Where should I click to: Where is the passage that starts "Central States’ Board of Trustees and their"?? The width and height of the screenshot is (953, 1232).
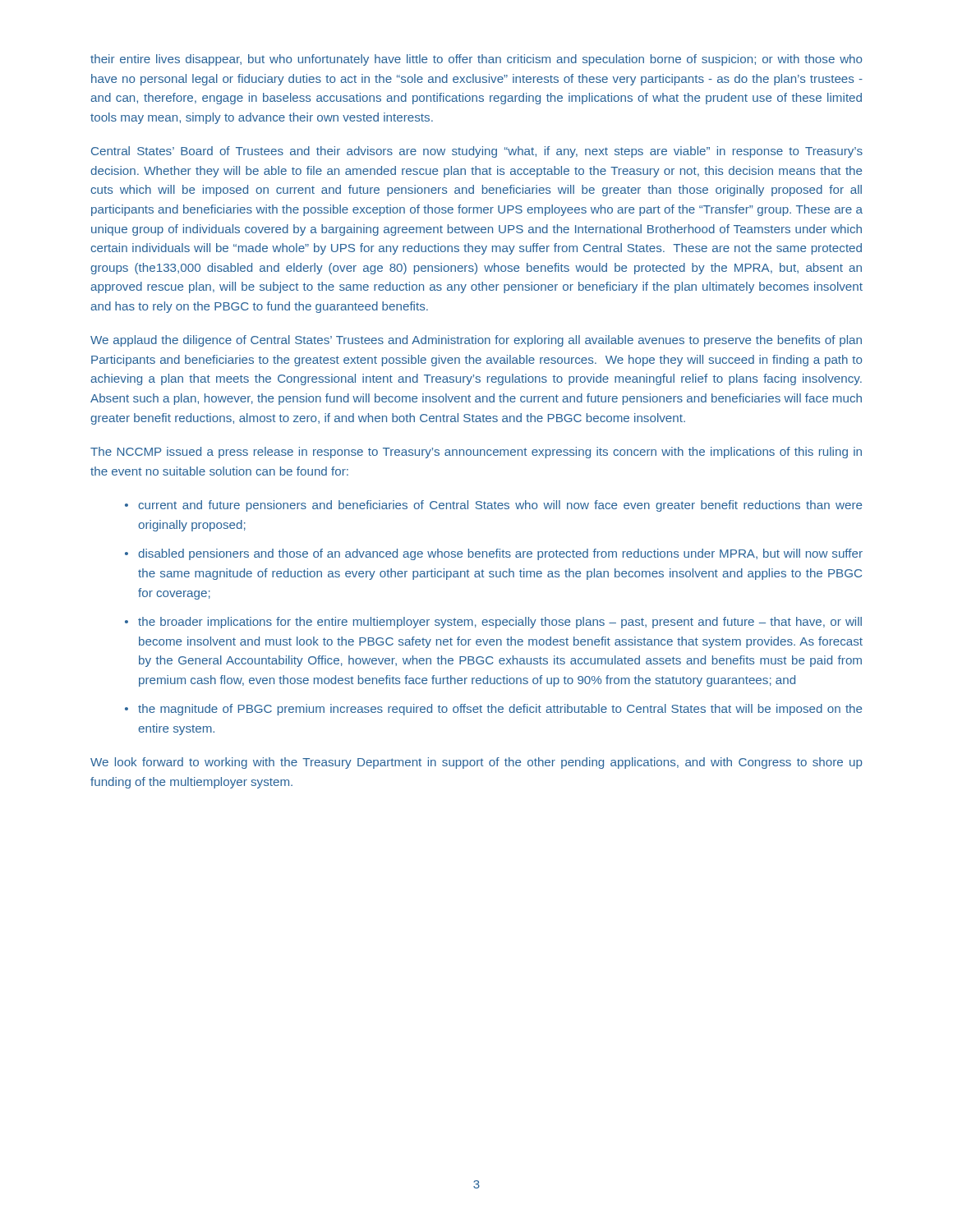click(x=476, y=228)
